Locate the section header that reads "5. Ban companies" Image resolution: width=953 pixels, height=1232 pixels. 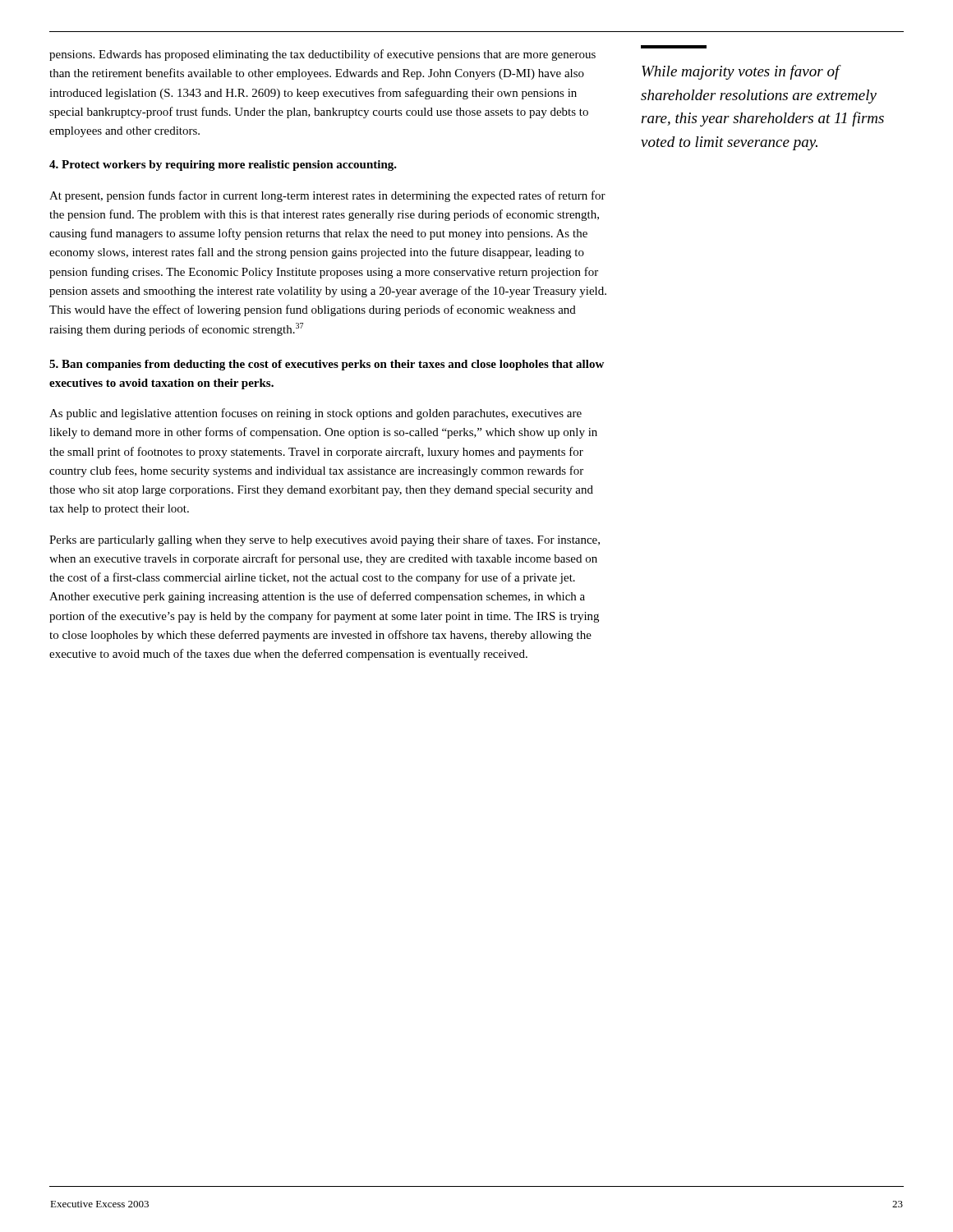pos(329,374)
